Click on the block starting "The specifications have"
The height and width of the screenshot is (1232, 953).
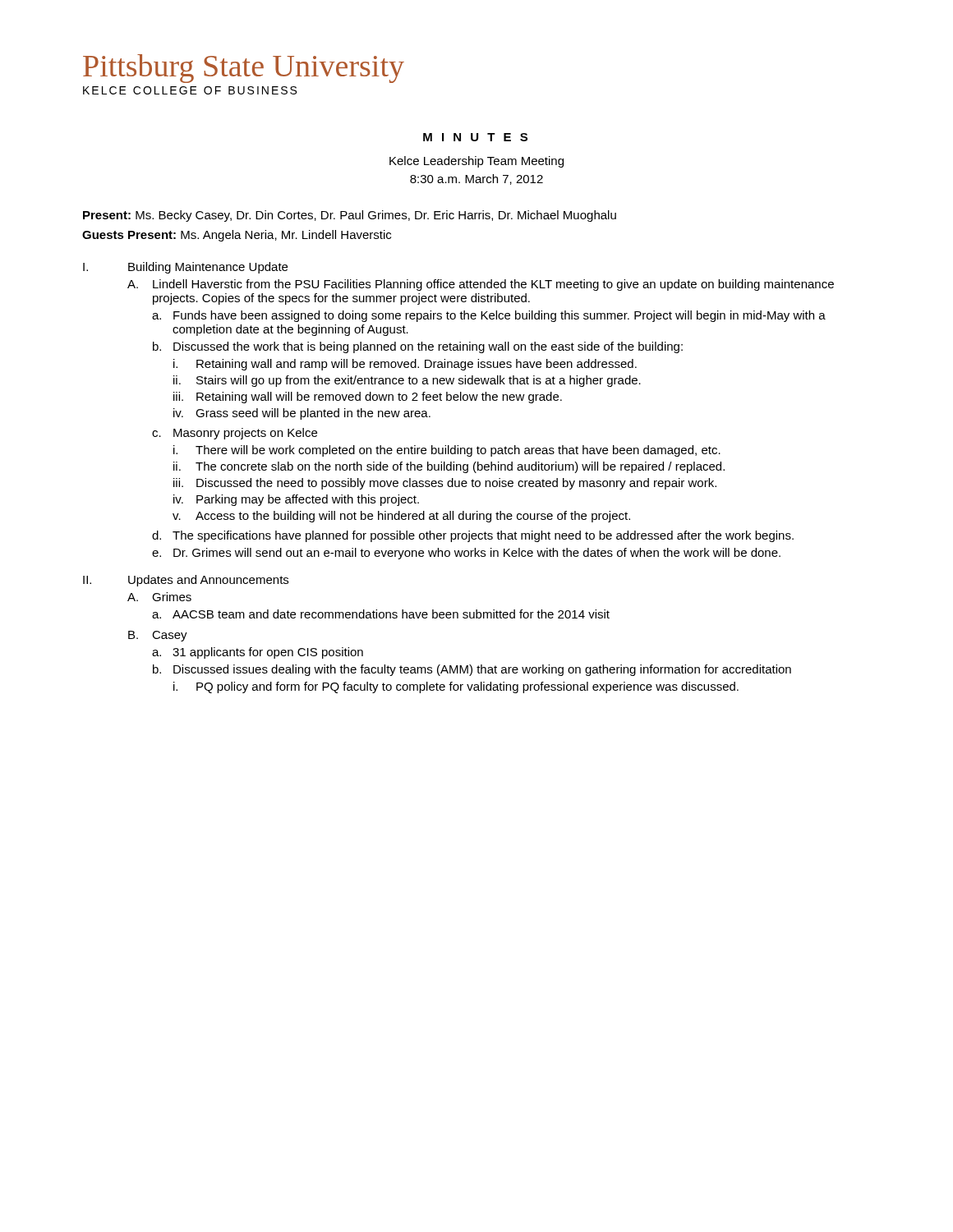click(x=484, y=535)
